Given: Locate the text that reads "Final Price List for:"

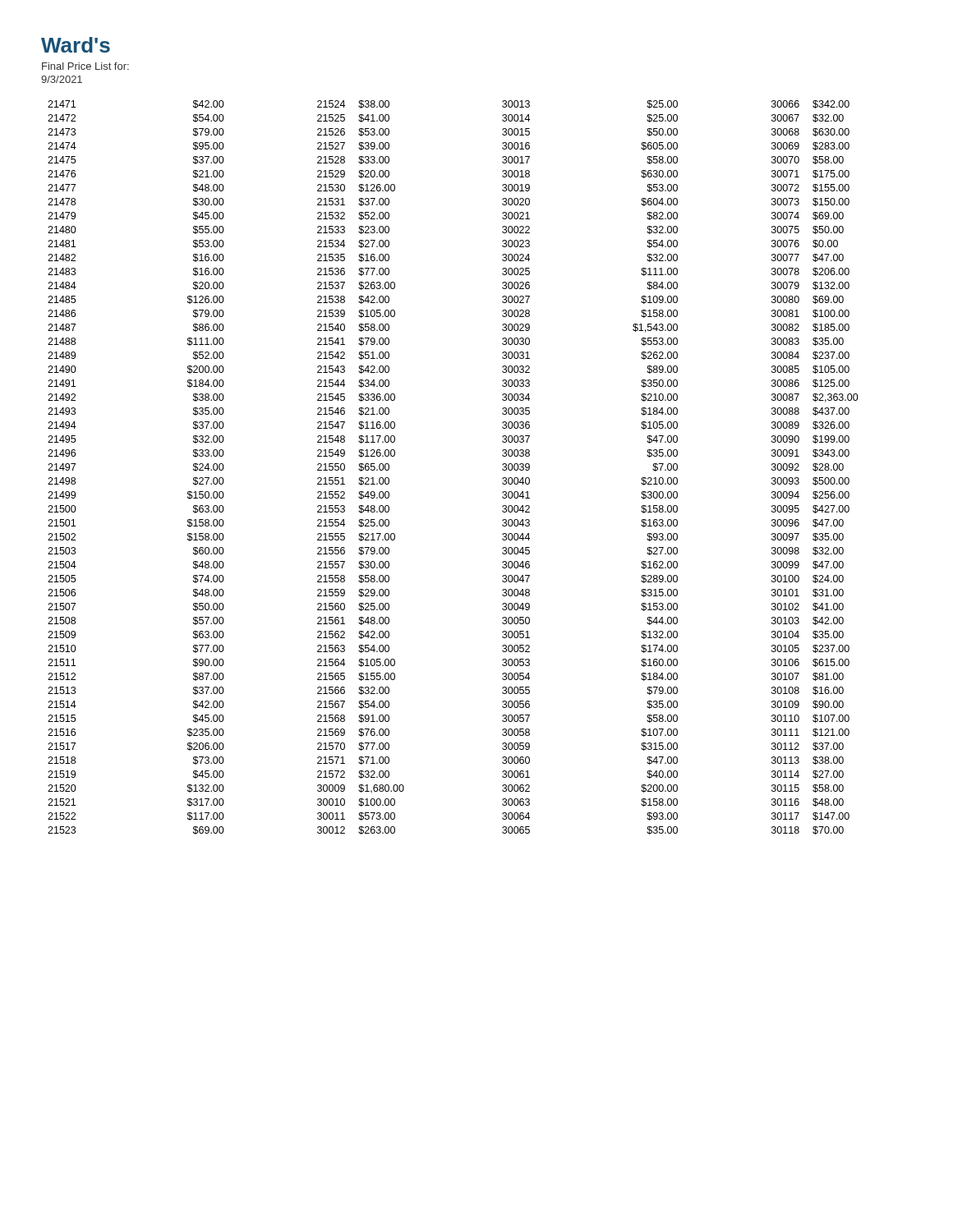Looking at the screenshot, I should tap(85, 66).
